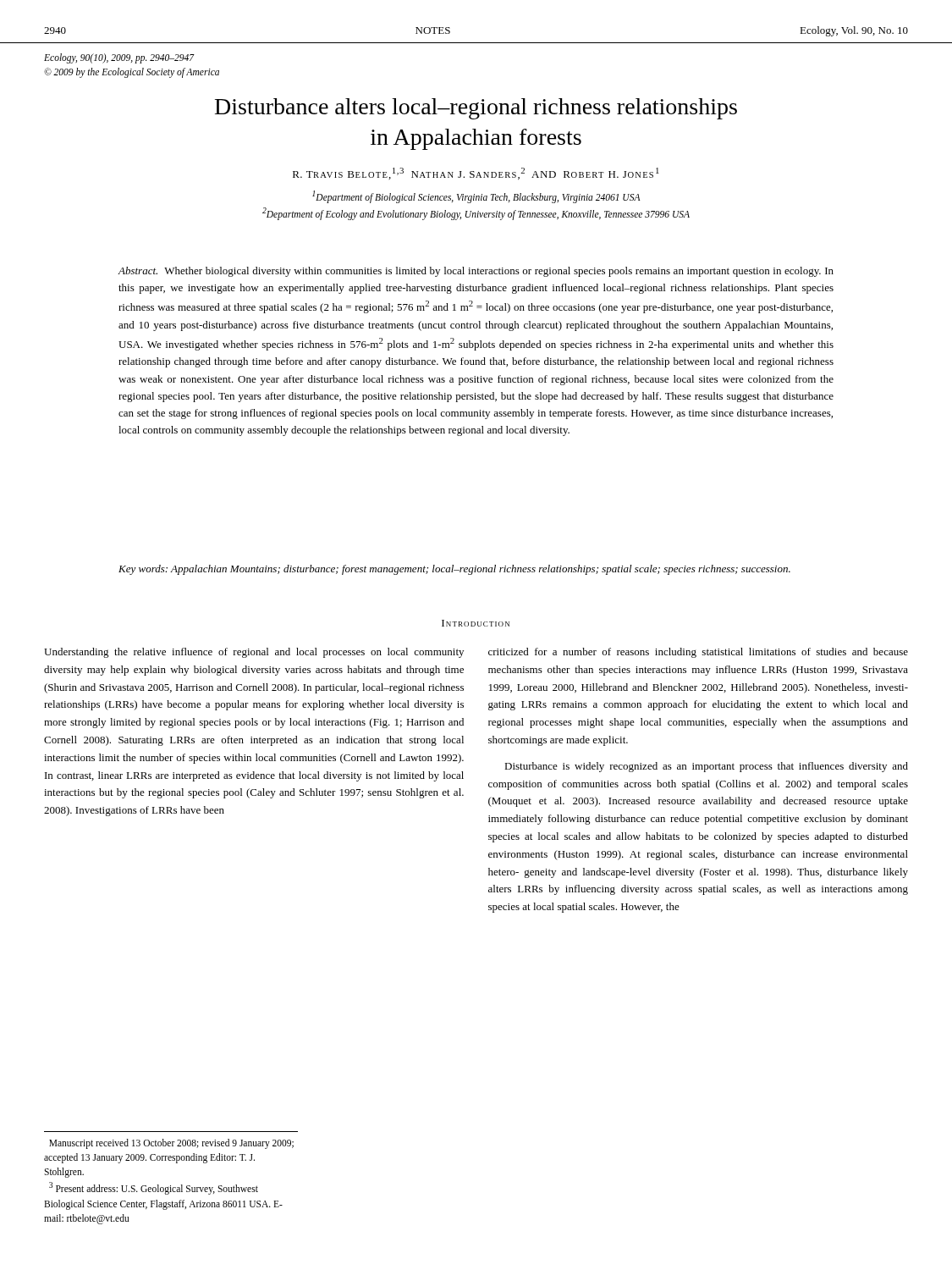Locate the title that says "Disturbance alters local–regional richness relationshipsin Appalachian forests R."
The height and width of the screenshot is (1270, 952).
pos(476,109)
